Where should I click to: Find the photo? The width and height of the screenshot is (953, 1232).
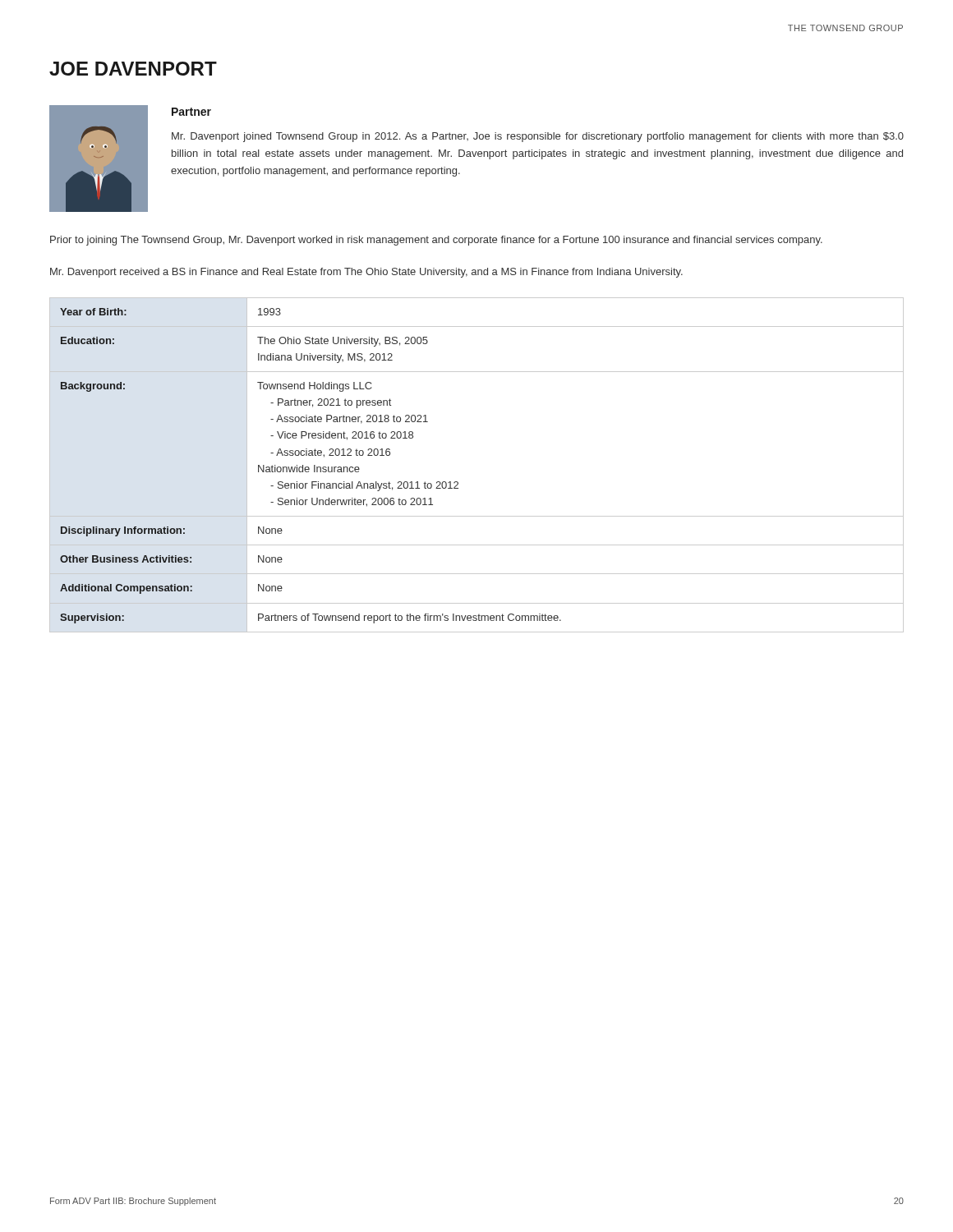[99, 158]
